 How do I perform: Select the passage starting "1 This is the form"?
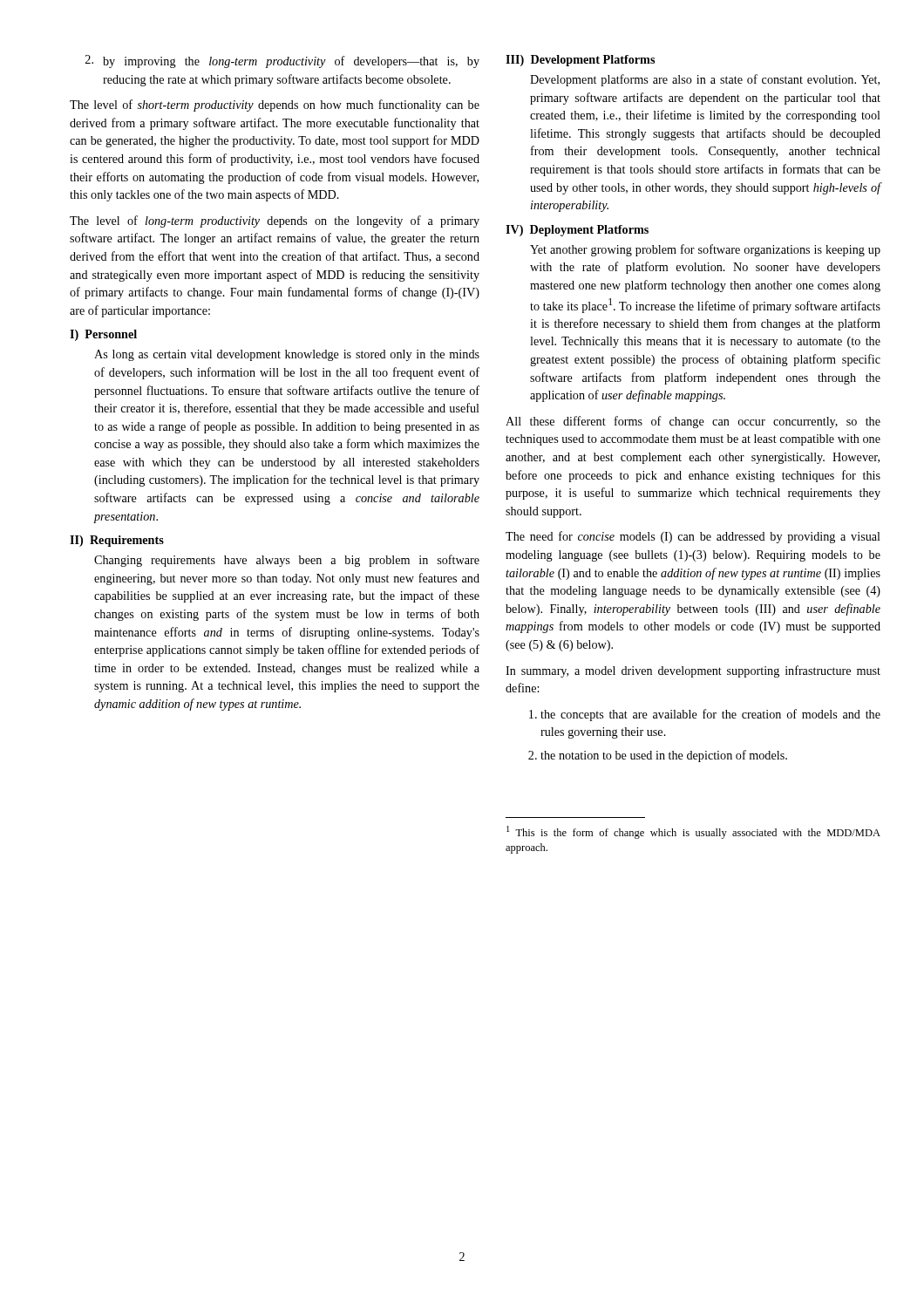click(693, 839)
